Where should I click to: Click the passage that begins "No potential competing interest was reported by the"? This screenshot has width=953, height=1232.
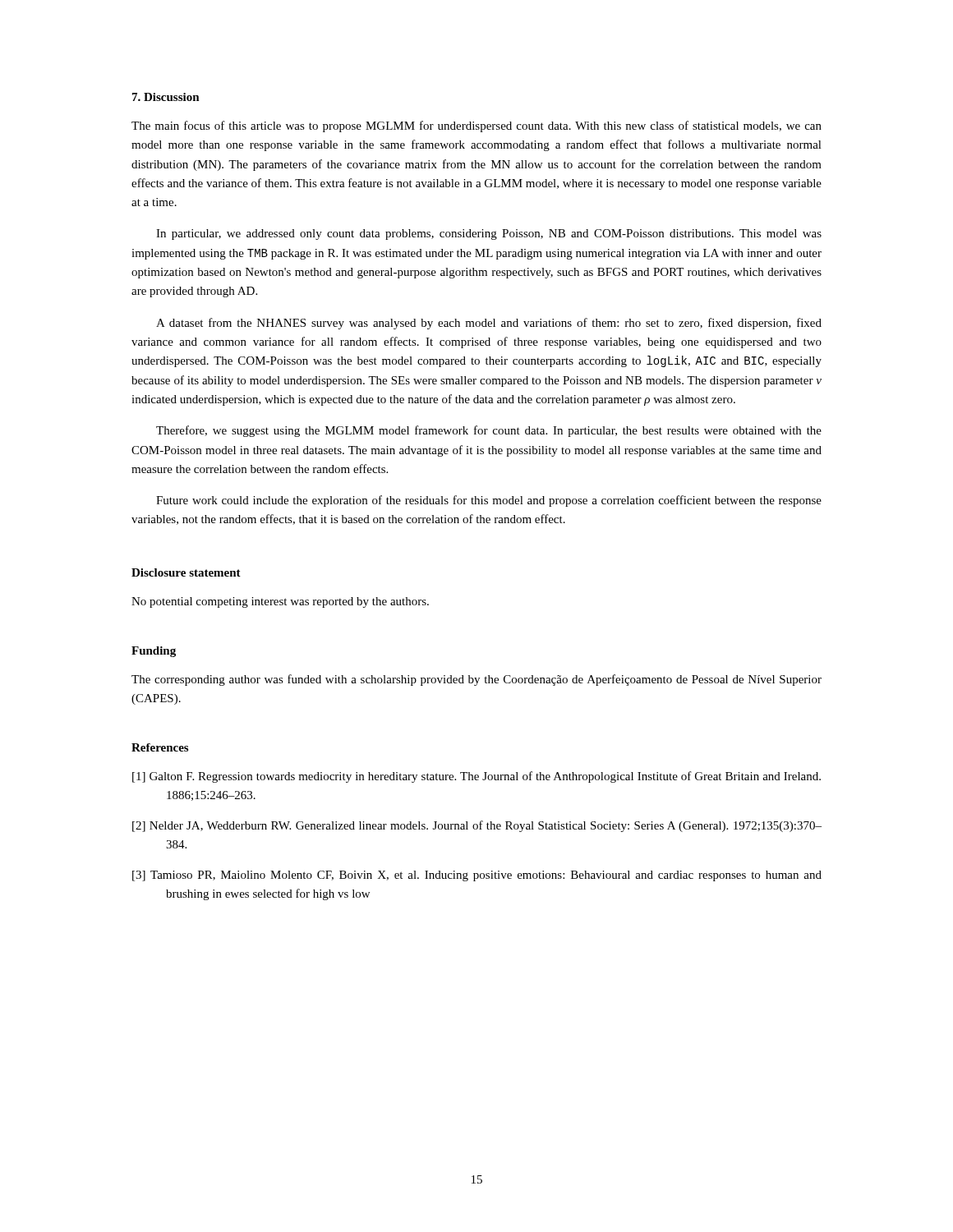[x=280, y=602]
